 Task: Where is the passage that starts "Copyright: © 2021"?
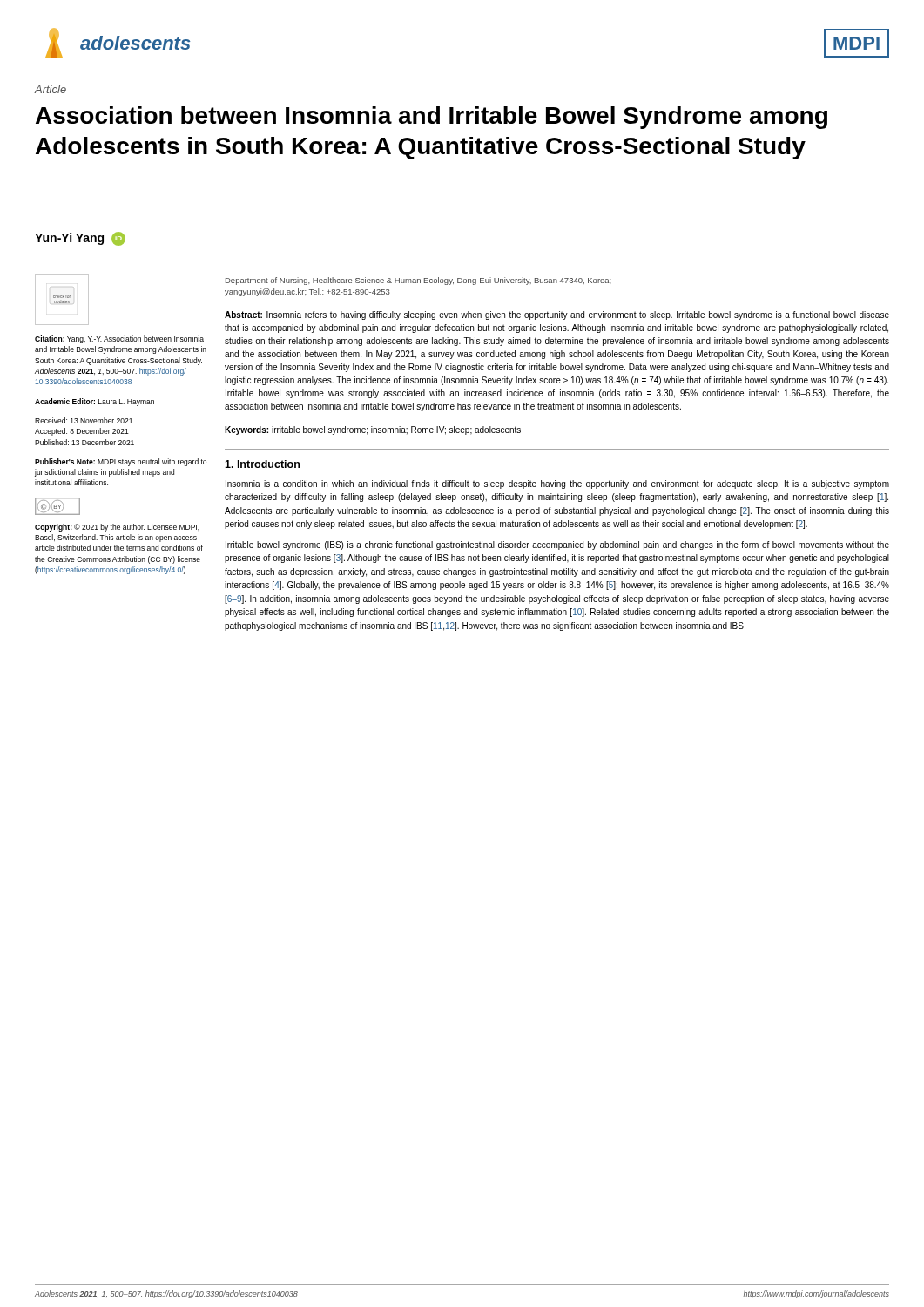[x=119, y=548]
